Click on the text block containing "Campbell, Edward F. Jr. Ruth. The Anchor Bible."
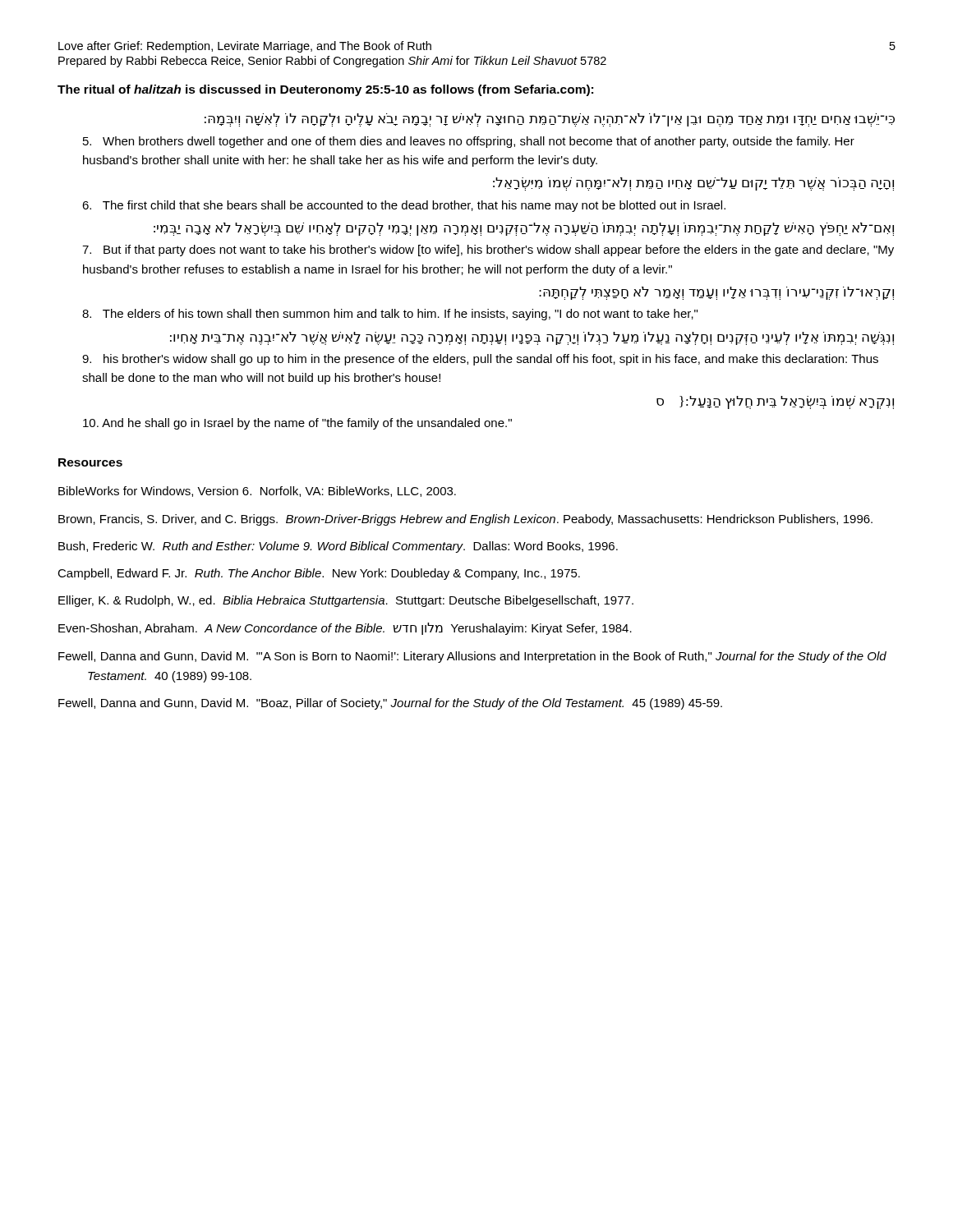Image resolution: width=953 pixels, height=1232 pixels. (319, 573)
